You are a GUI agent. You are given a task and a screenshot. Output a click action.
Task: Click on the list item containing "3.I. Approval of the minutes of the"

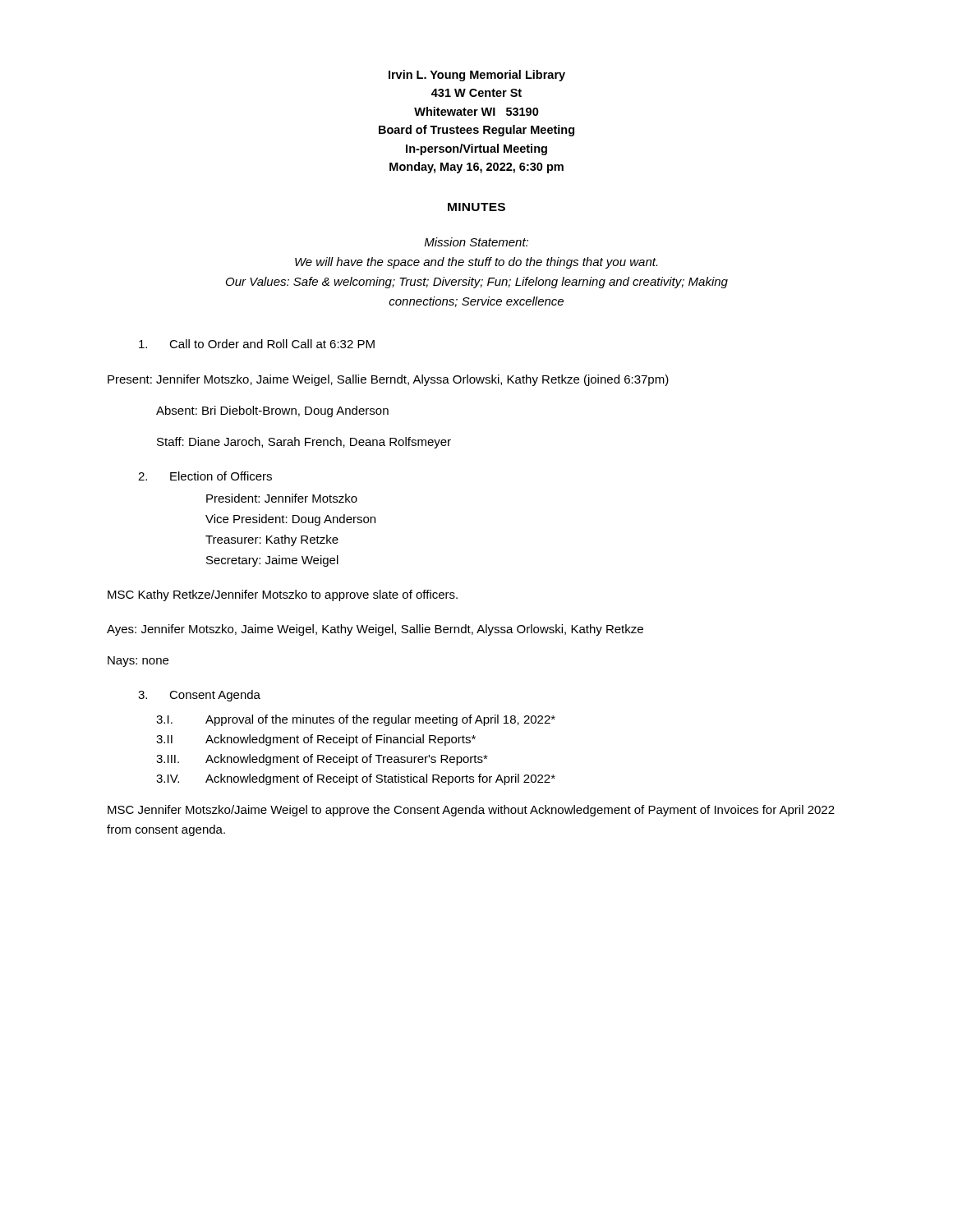[x=501, y=719]
